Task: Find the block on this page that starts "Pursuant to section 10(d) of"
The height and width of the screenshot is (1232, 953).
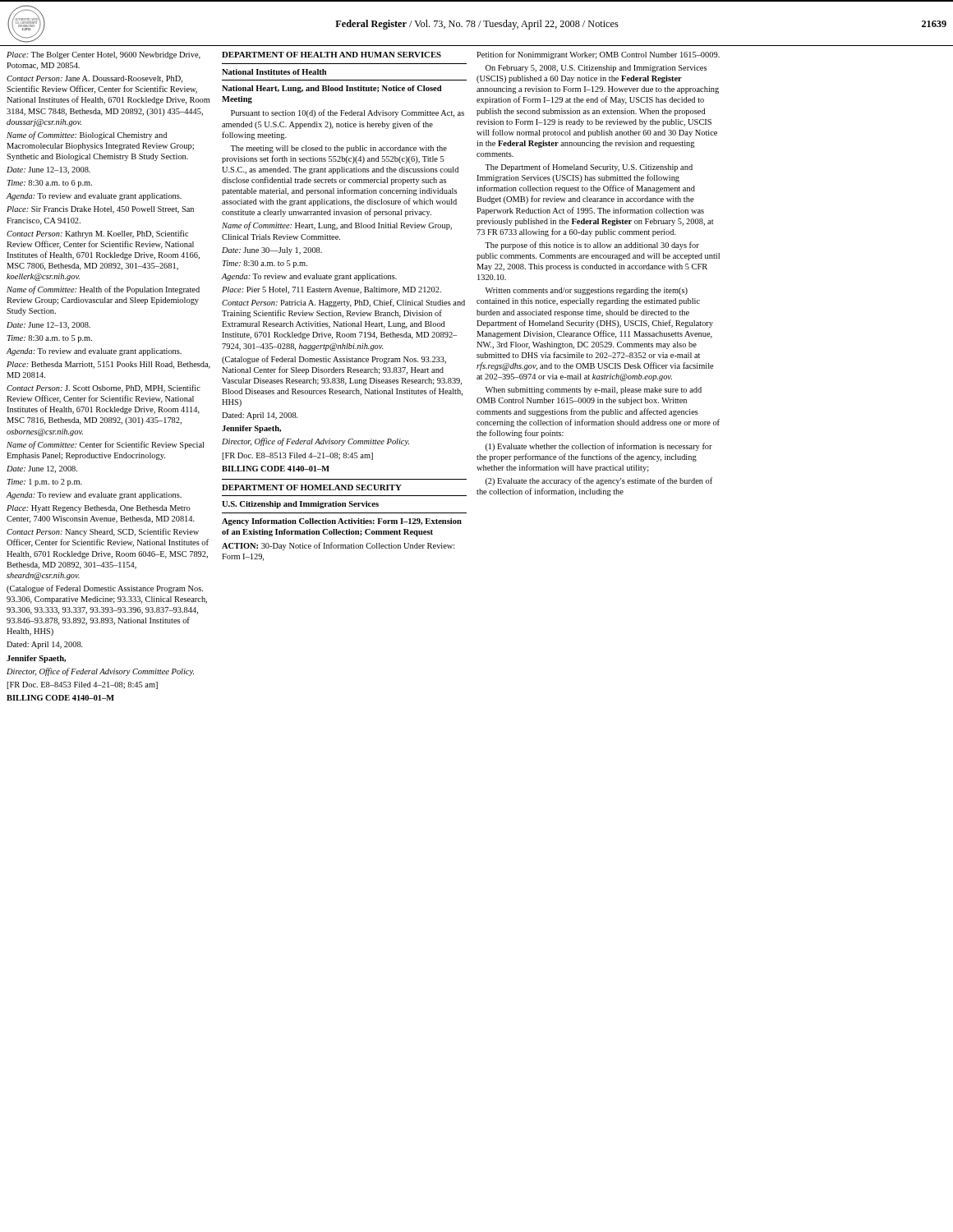Action: (x=344, y=291)
